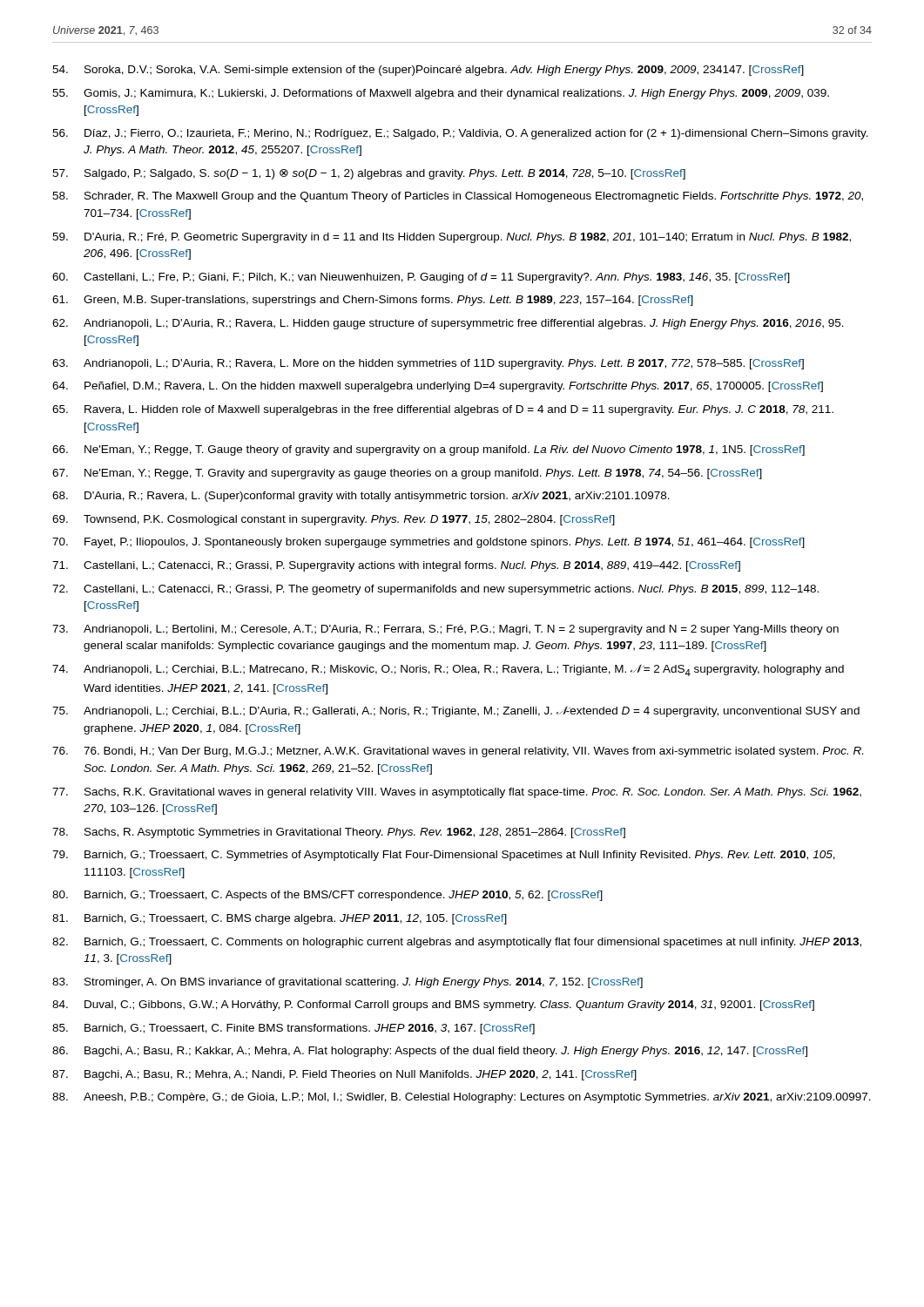The height and width of the screenshot is (1307, 924).
Task: Click on the text block starting "66. Ne'Eman, Y.; Regge, T. Gauge theory of"
Action: (462, 450)
